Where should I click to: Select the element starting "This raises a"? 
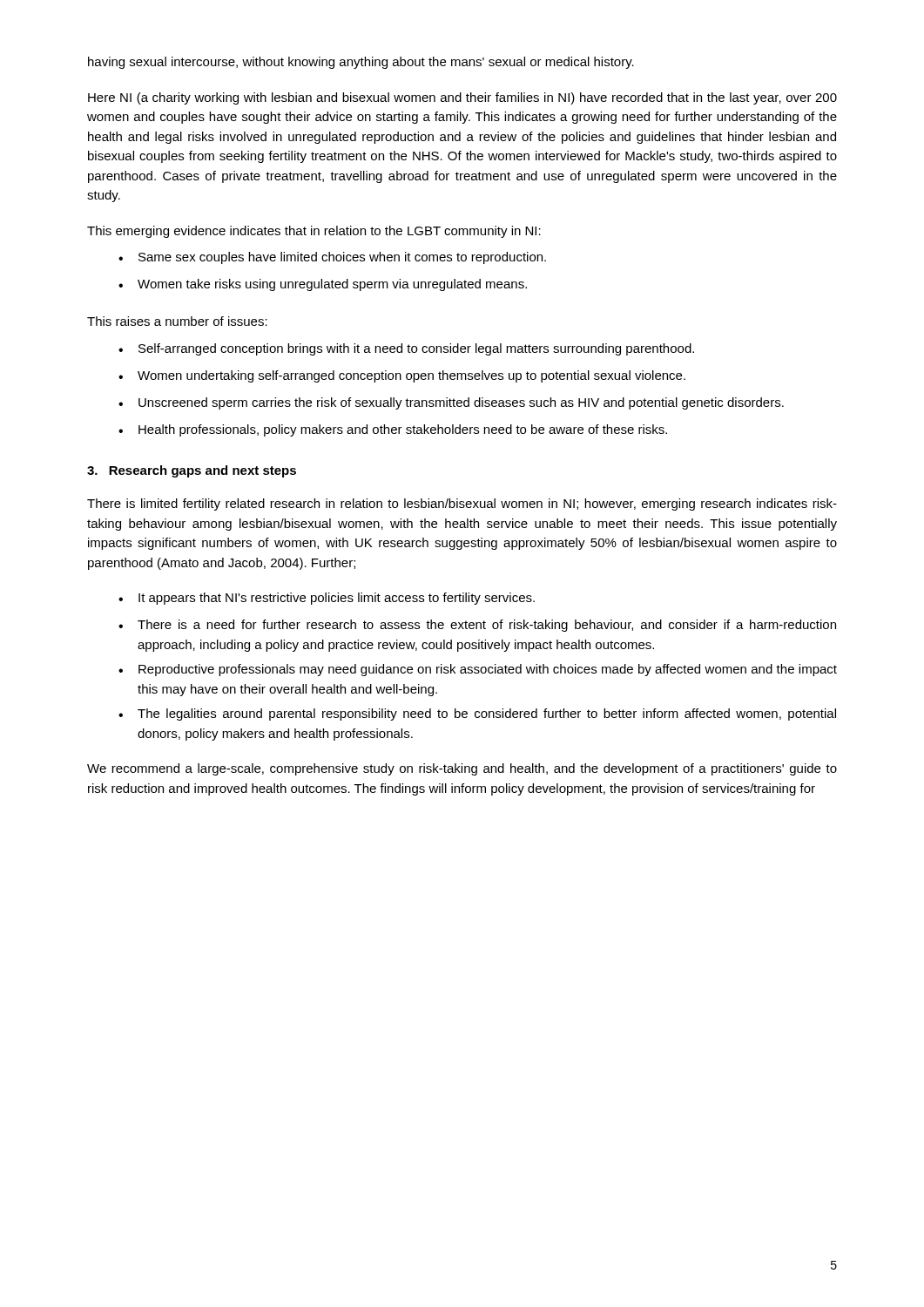click(178, 321)
